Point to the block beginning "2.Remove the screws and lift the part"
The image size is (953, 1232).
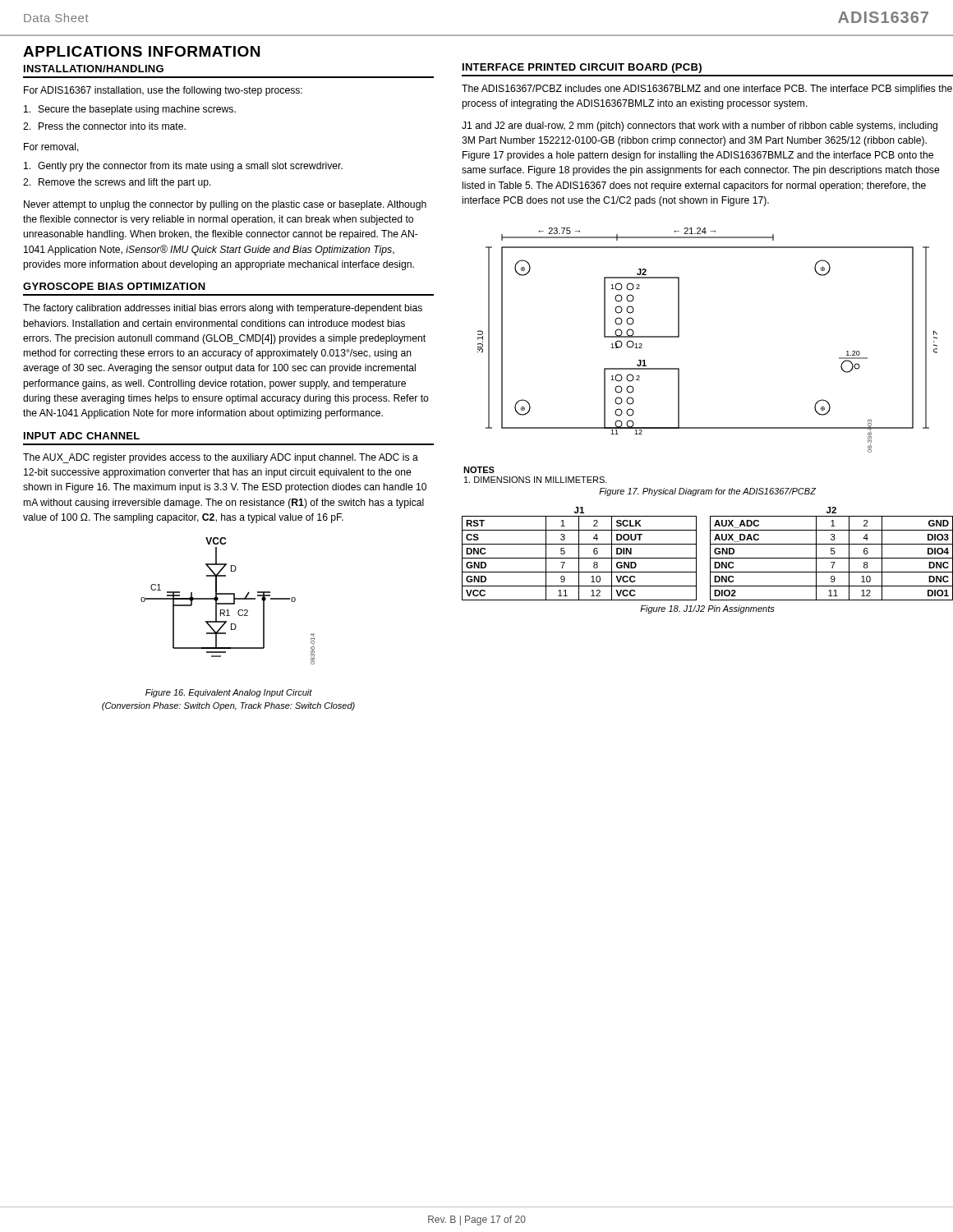pyautogui.click(x=117, y=183)
